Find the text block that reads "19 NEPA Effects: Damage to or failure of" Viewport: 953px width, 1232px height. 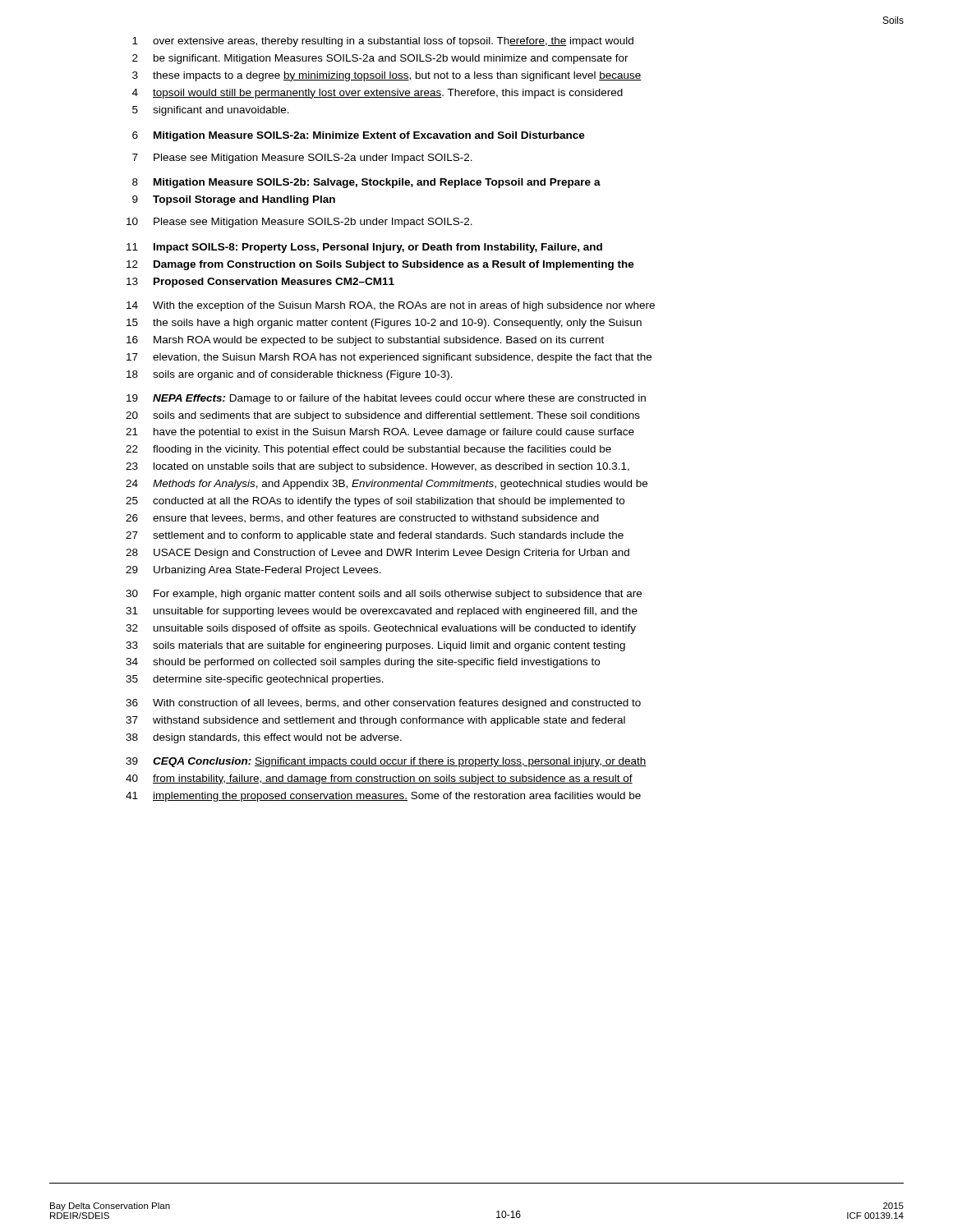[x=505, y=484]
